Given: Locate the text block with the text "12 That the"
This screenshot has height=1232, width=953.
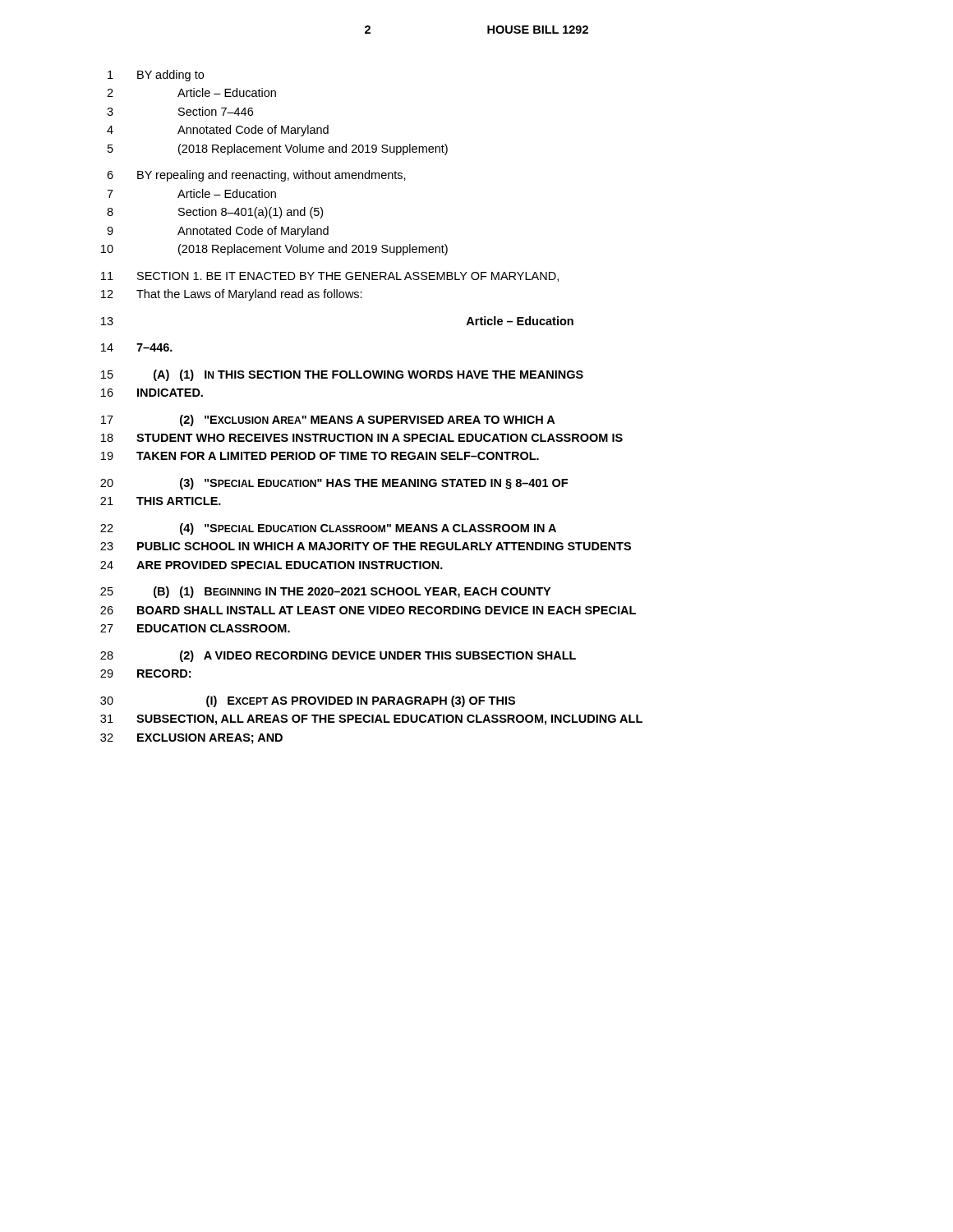Looking at the screenshot, I should tap(232, 295).
